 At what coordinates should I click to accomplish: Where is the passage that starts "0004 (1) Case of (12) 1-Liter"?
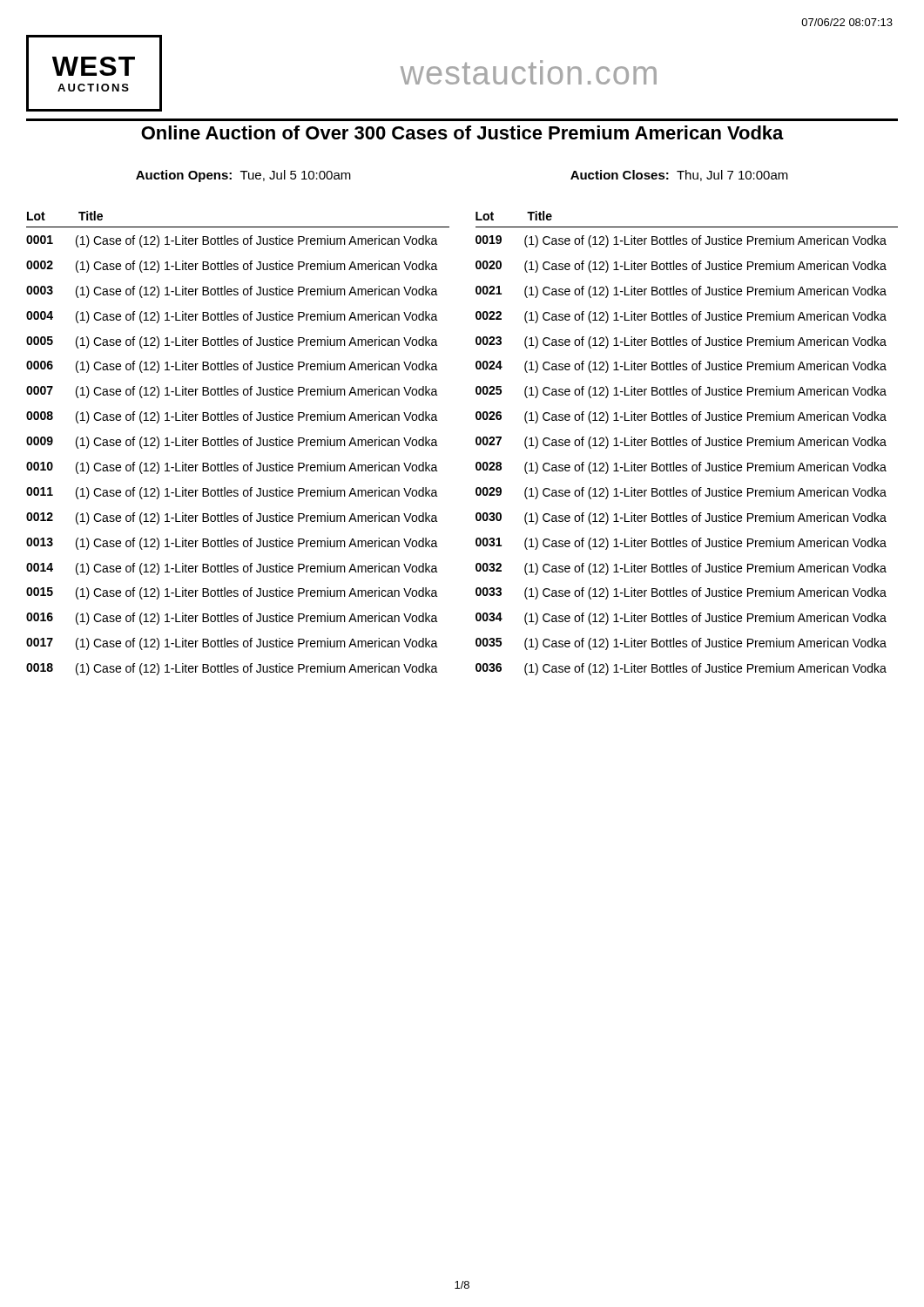pyautogui.click(x=232, y=316)
